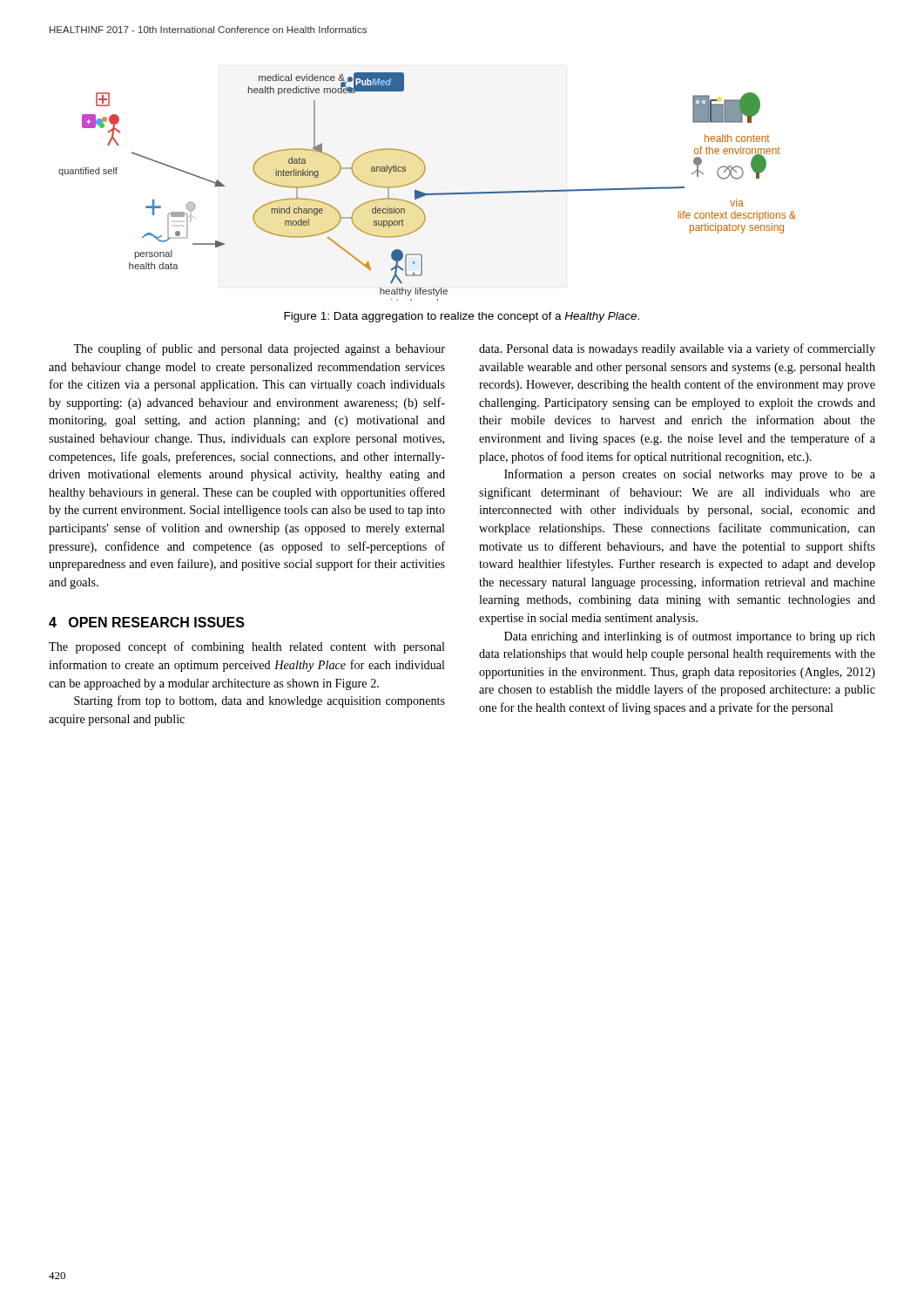This screenshot has width=924, height=1307.
Task: Click on the text starting "The coupling of public and personal data projected"
Action: coord(247,465)
